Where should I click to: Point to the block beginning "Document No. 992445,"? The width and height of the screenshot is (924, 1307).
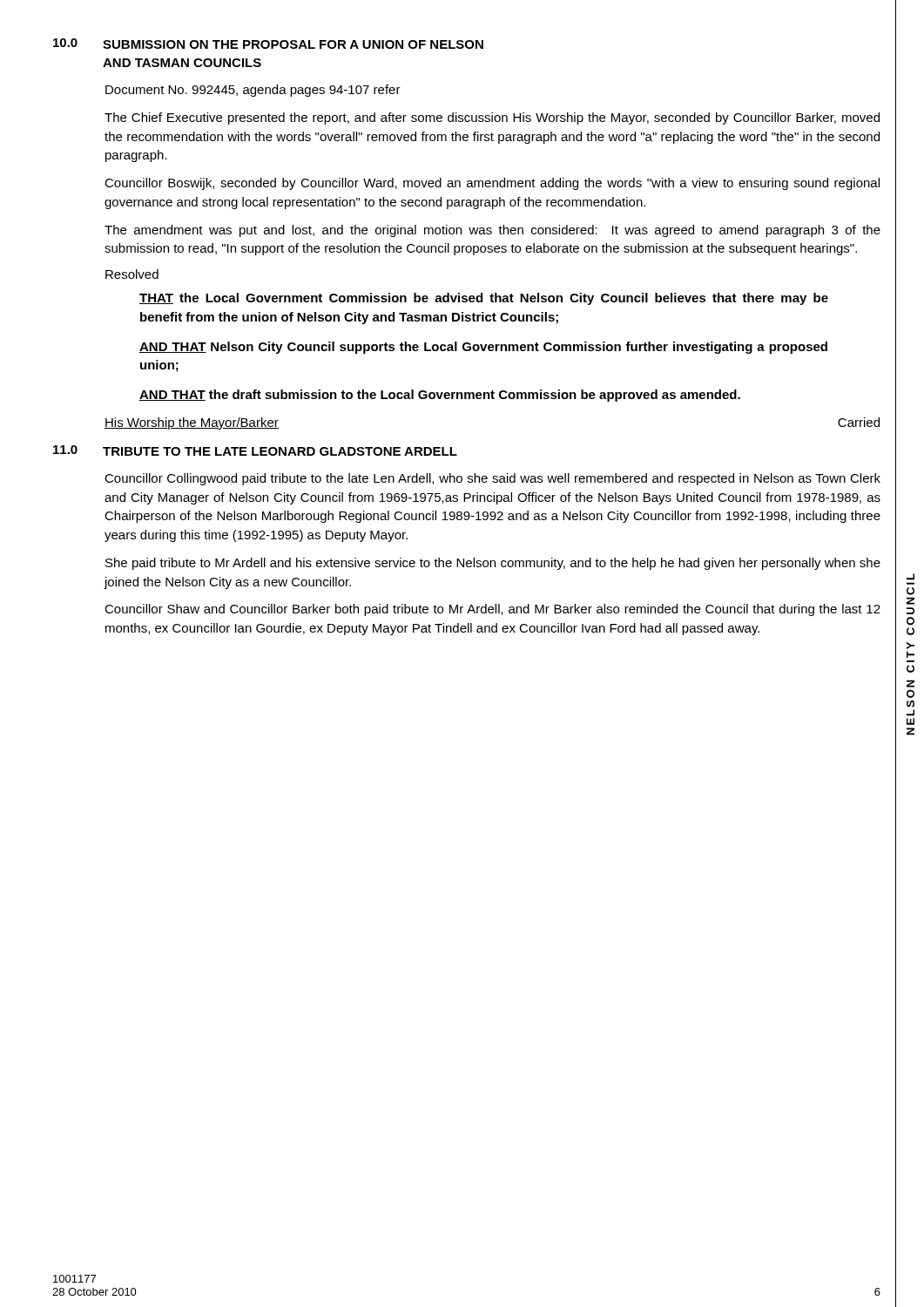[x=252, y=89]
